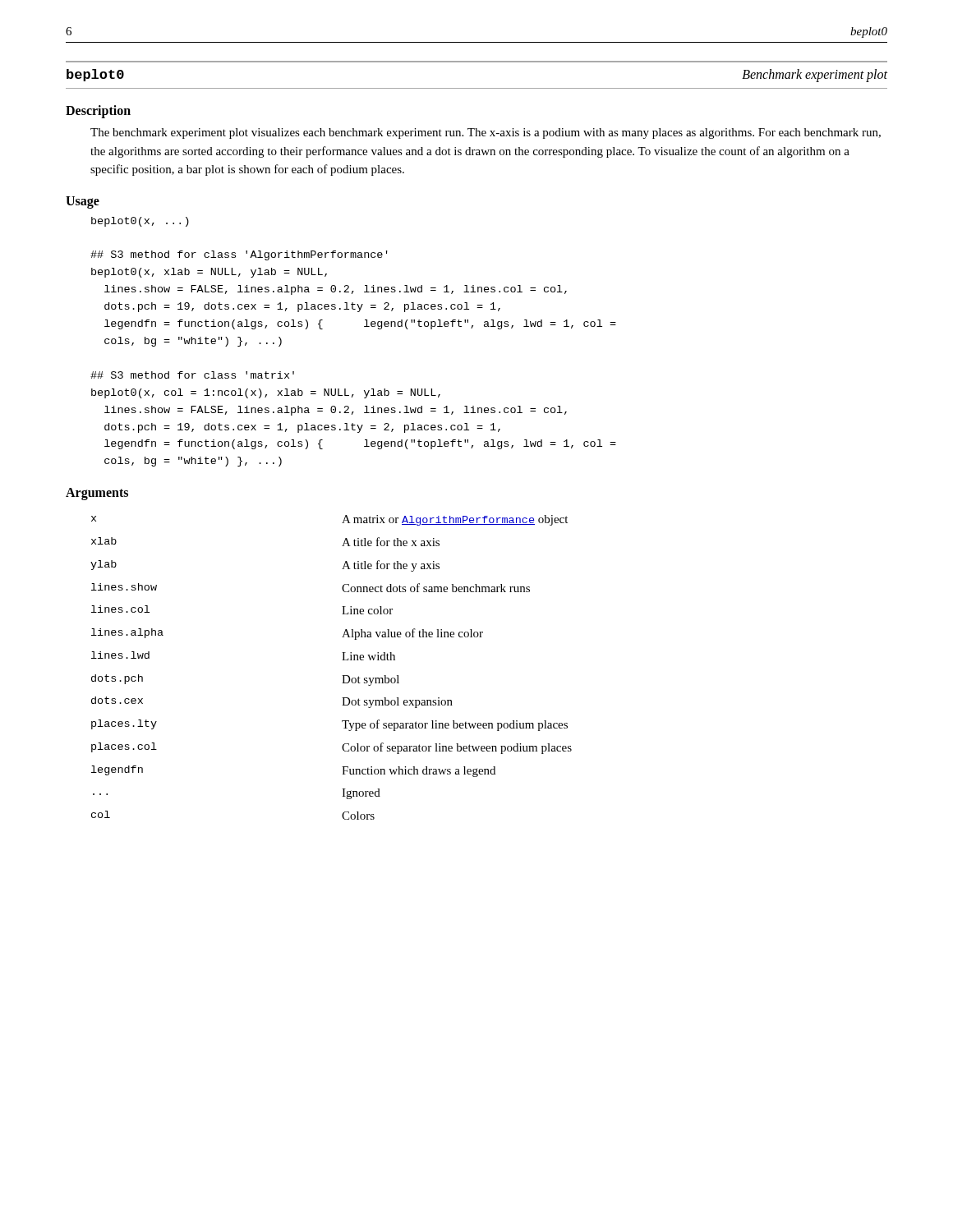Click on the text starting "beplot0(x, ...) ## S3"
This screenshot has width=953, height=1232.
[140, 222]
